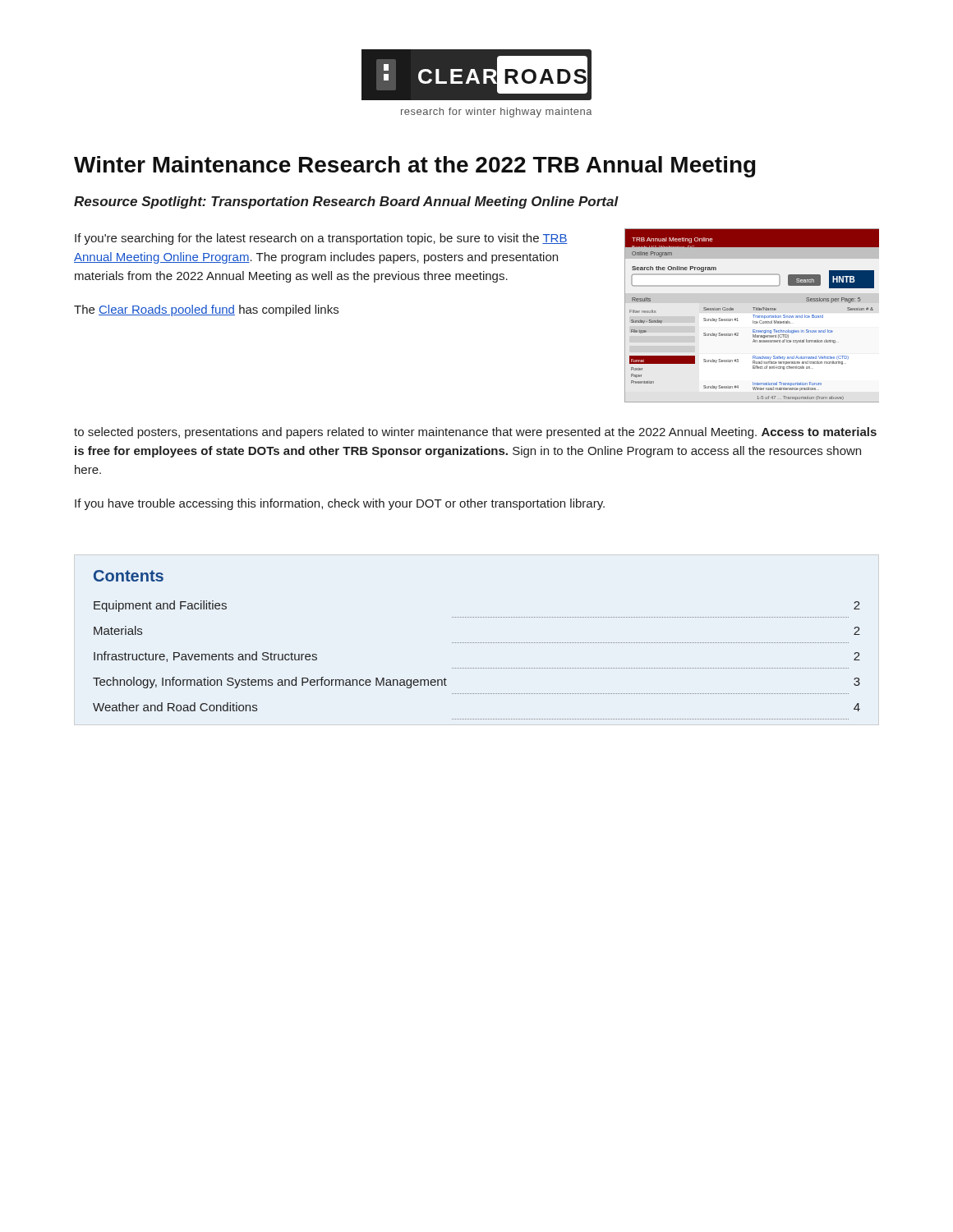
Task: Point to "Weather and Road Conditions"
Action: pyautogui.click(x=175, y=706)
